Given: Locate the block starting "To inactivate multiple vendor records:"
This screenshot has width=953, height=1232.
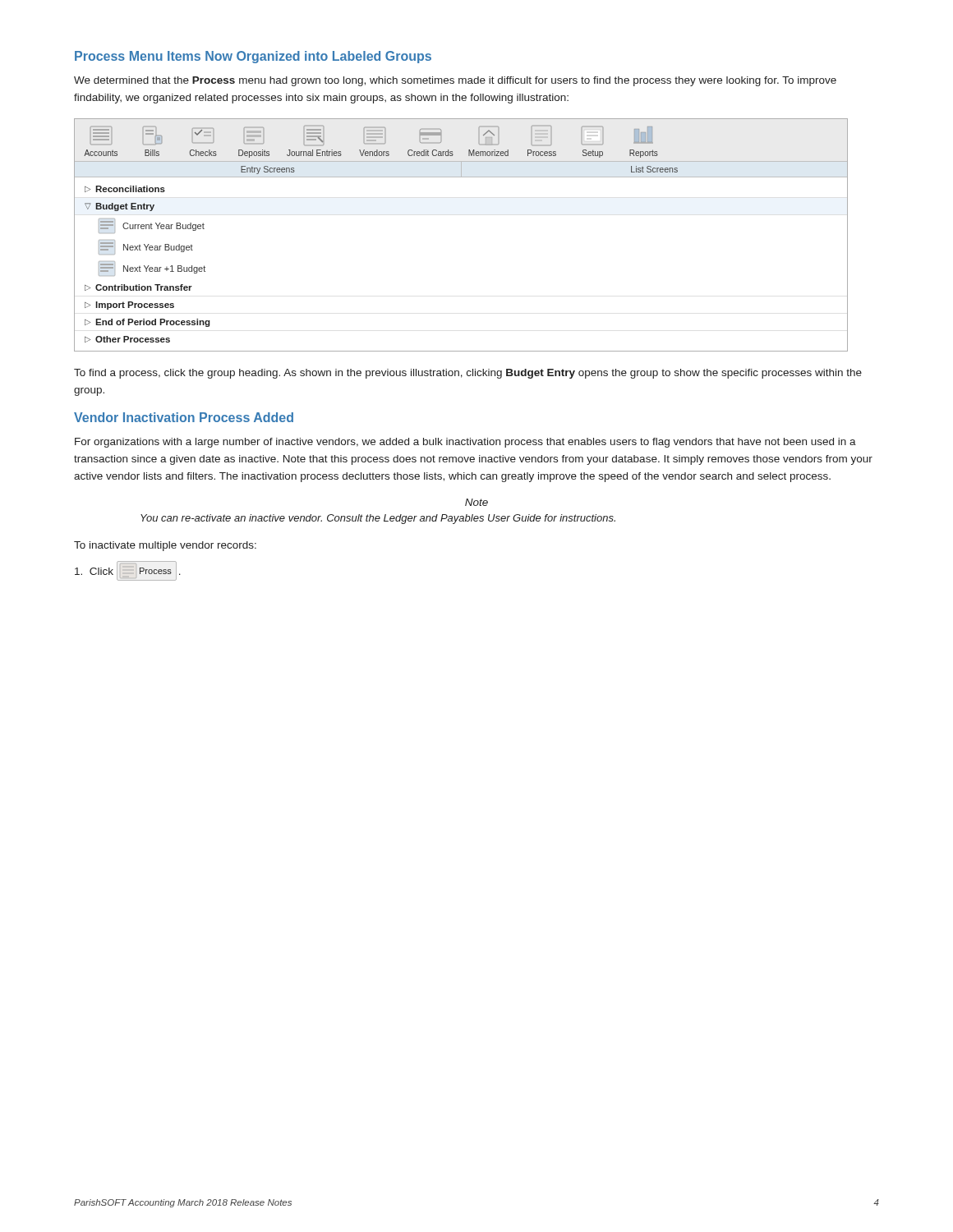Looking at the screenshot, I should pyautogui.click(x=165, y=545).
